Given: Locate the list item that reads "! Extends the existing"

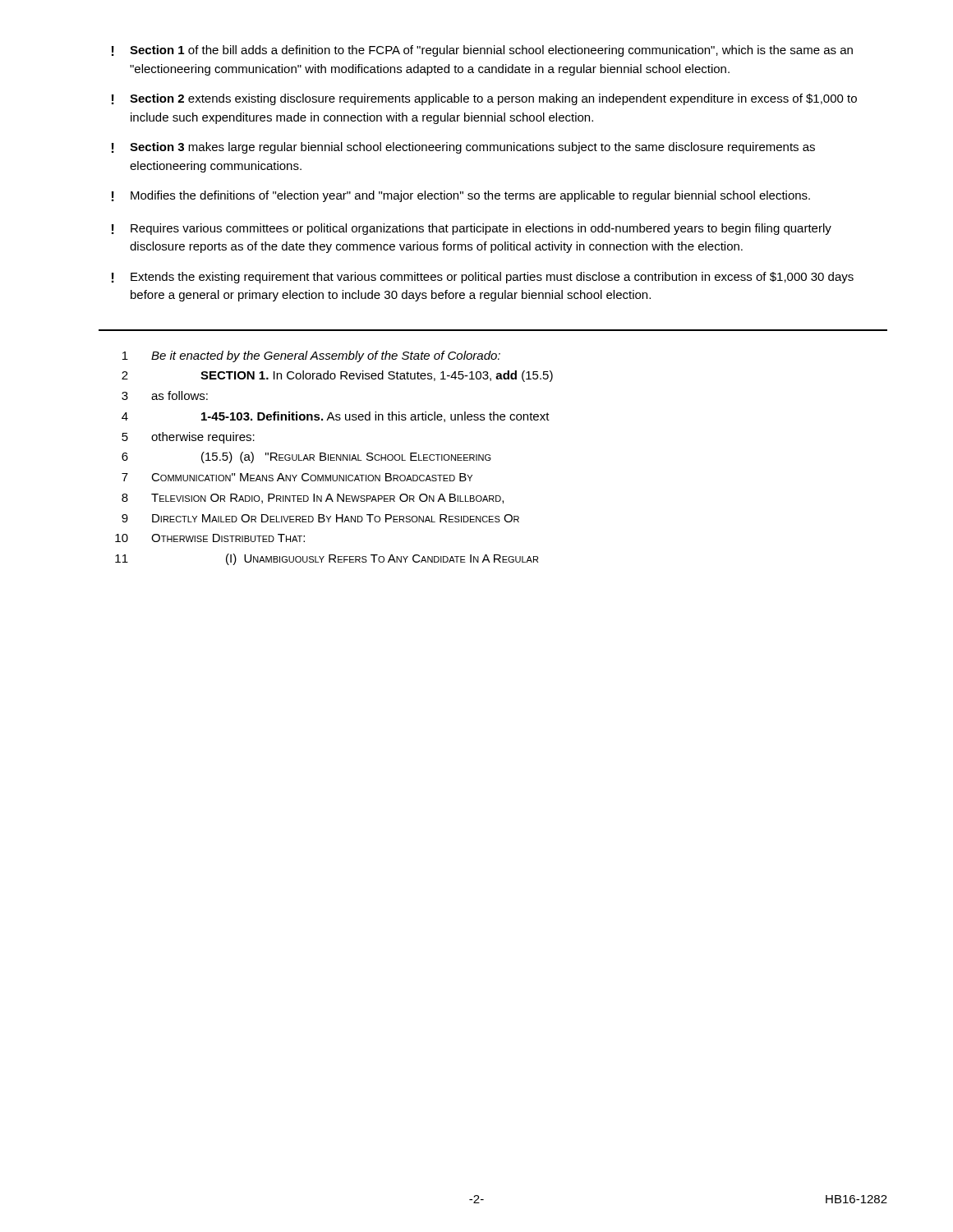Looking at the screenshot, I should 493,286.
